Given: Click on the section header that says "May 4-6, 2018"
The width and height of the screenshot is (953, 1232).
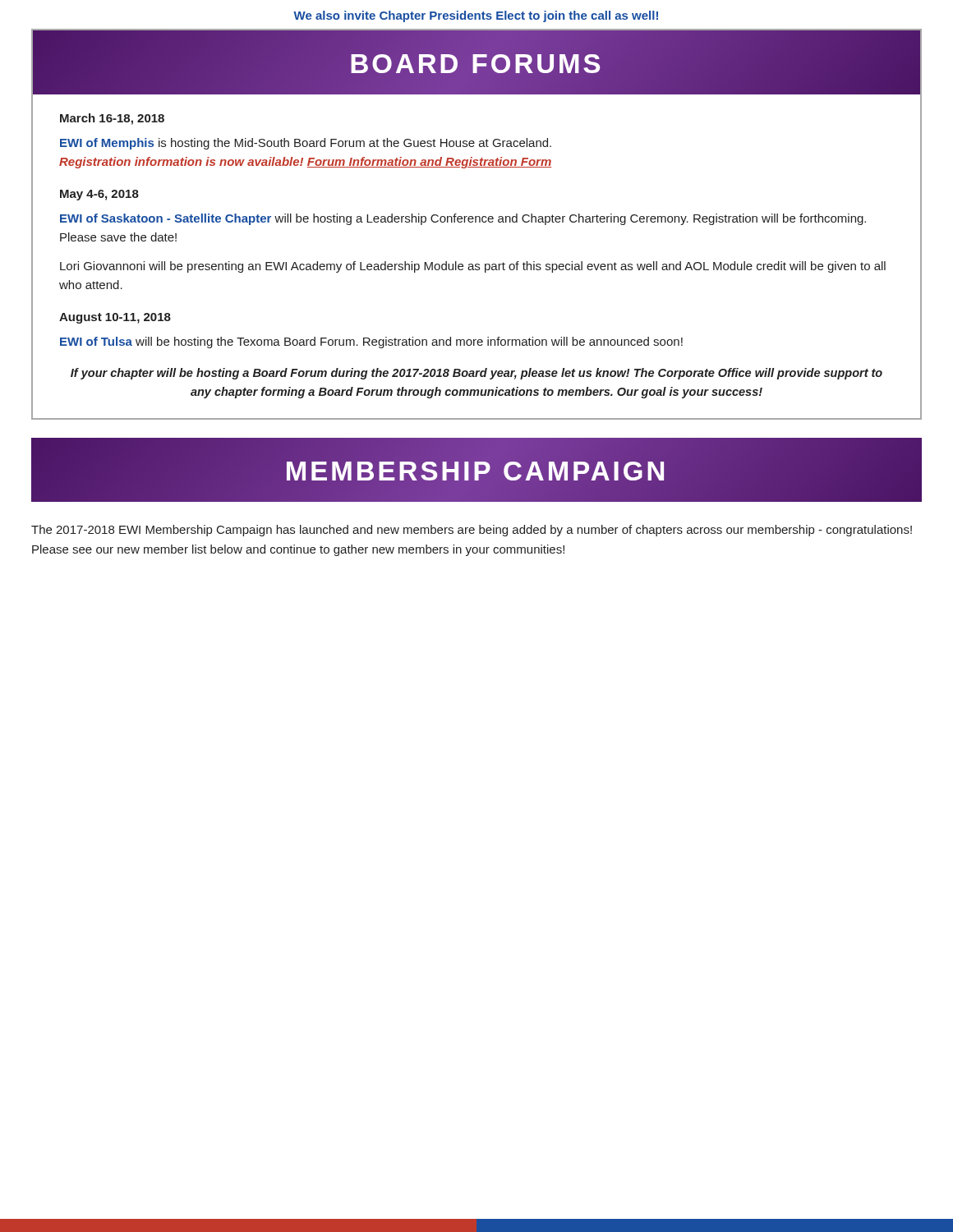Looking at the screenshot, I should click(99, 193).
